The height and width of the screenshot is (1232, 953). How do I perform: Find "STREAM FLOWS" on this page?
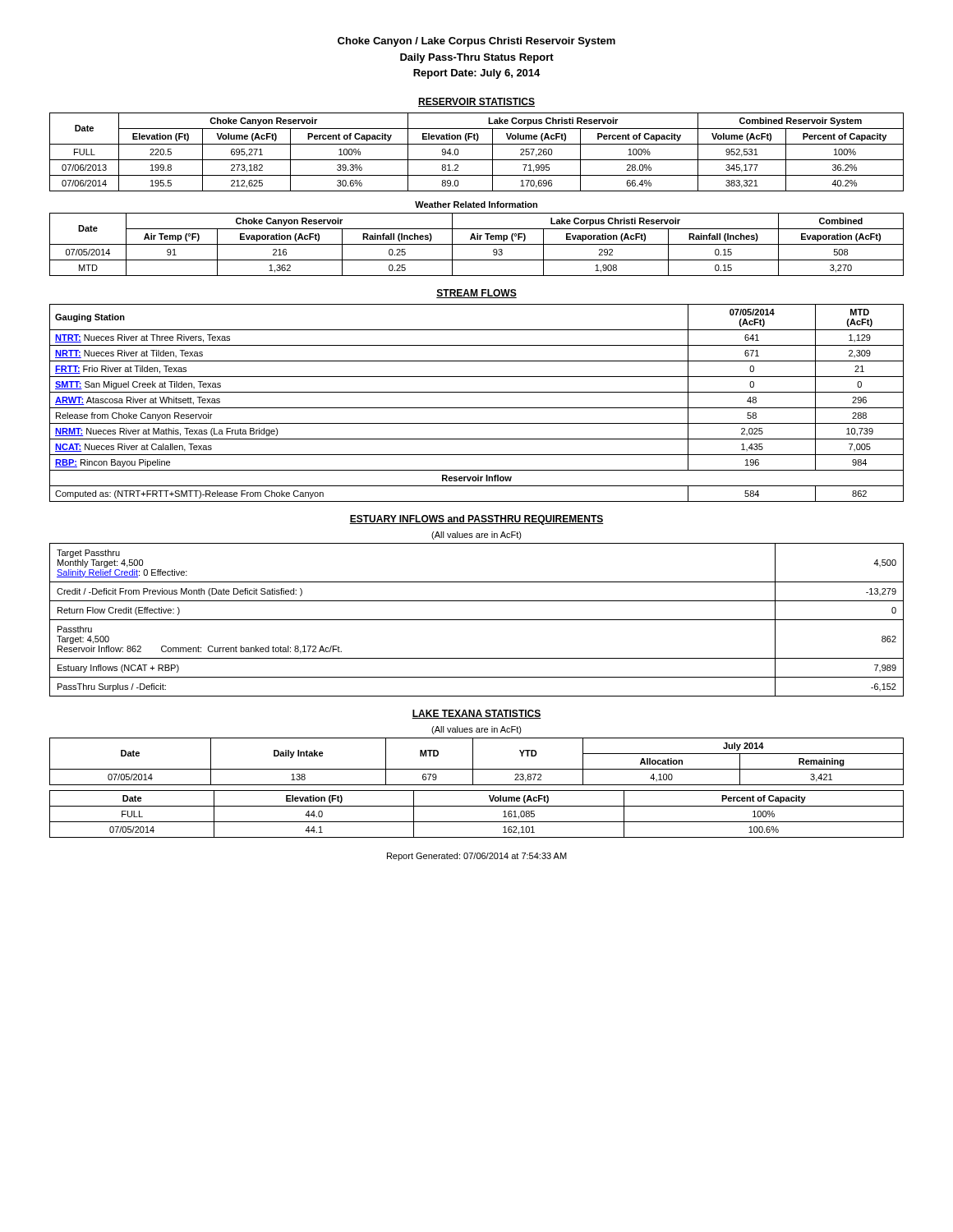(476, 293)
